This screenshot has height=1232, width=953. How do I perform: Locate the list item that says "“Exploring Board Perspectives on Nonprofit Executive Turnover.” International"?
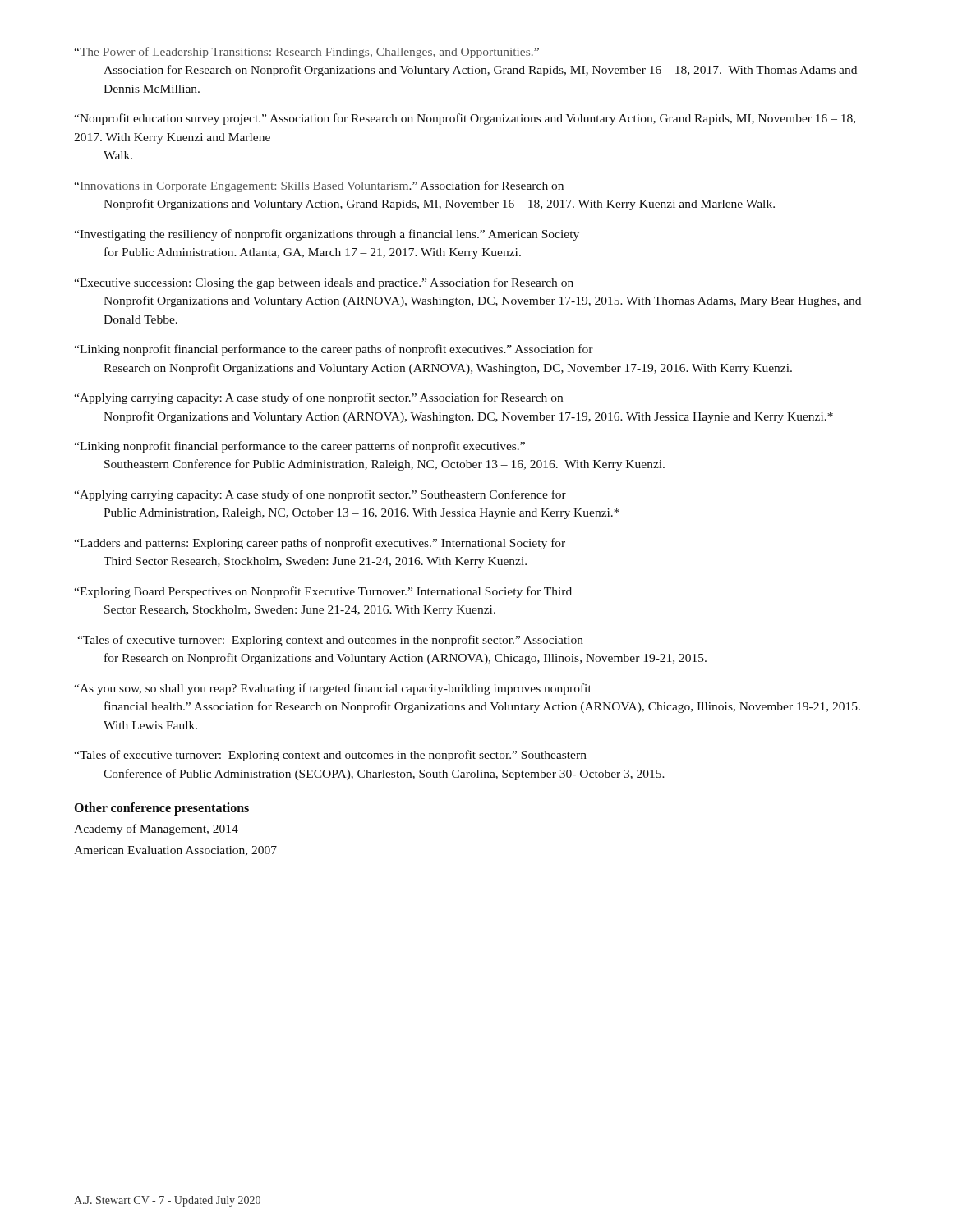[x=476, y=601]
